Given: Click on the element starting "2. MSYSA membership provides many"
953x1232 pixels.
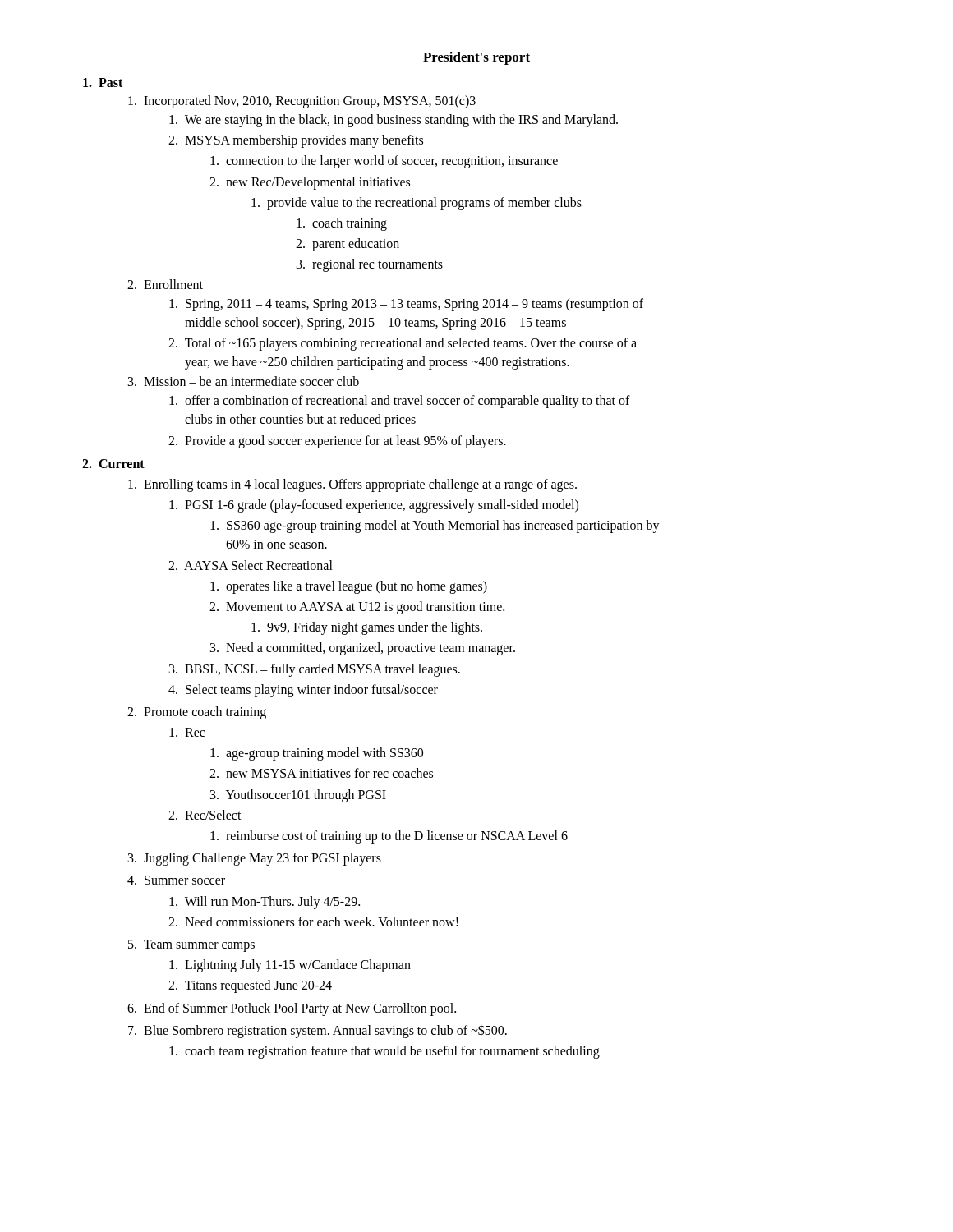Looking at the screenshot, I should 296,140.
